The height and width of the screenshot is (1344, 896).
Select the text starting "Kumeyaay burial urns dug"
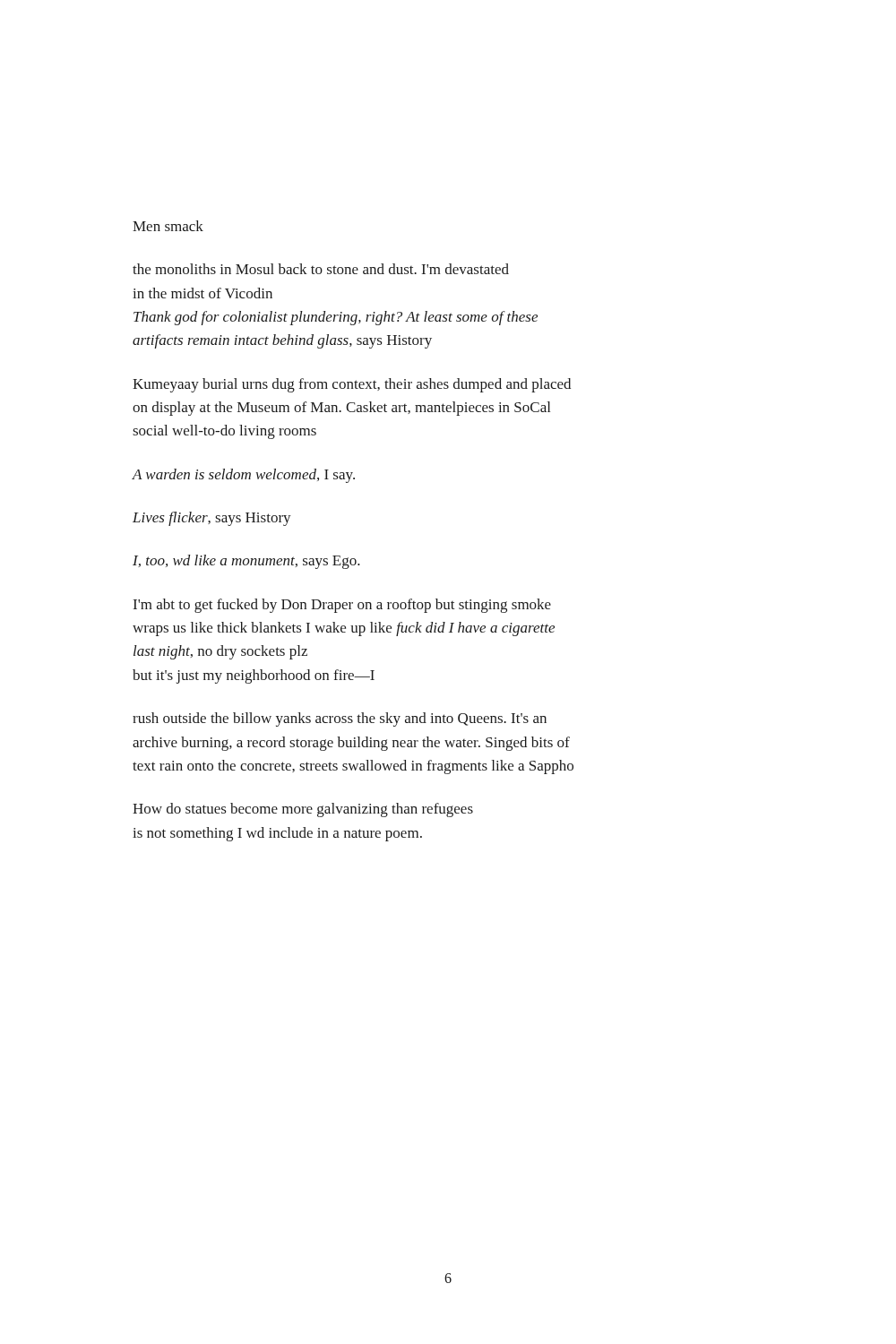click(x=410, y=408)
